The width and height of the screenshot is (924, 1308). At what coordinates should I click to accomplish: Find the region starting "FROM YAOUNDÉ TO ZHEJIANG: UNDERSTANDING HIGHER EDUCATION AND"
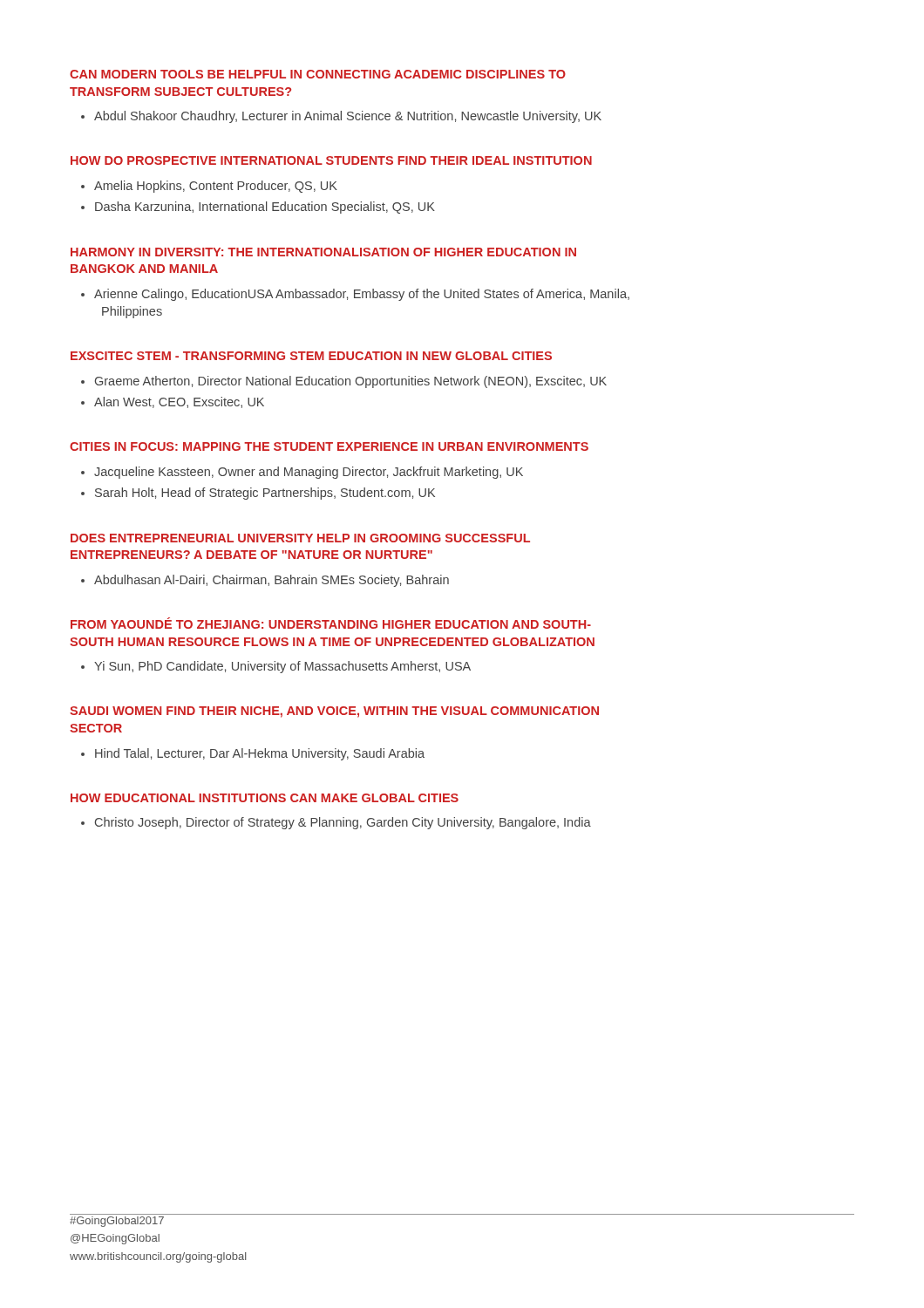[x=333, y=633]
